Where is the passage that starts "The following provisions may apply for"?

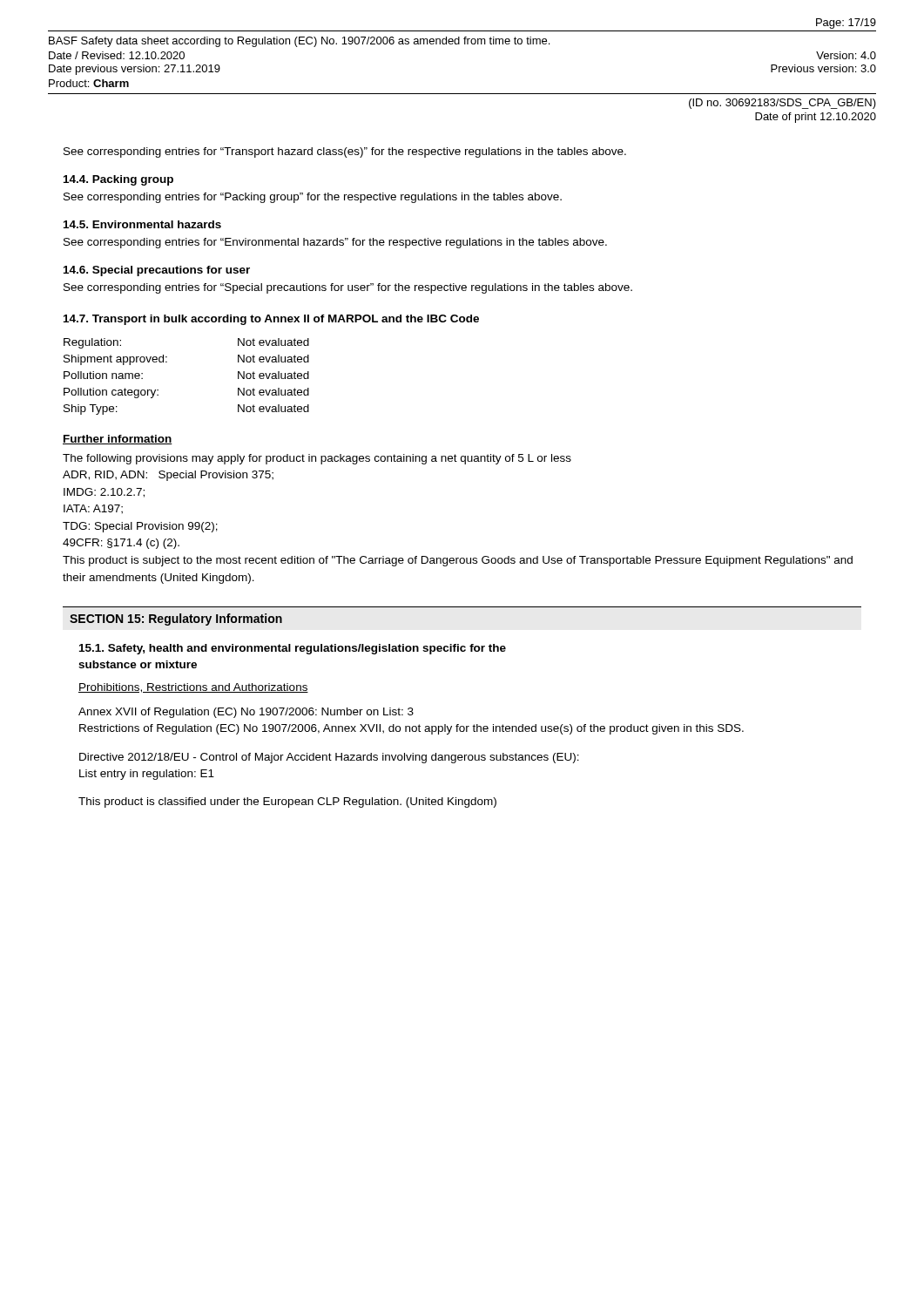[x=317, y=459]
